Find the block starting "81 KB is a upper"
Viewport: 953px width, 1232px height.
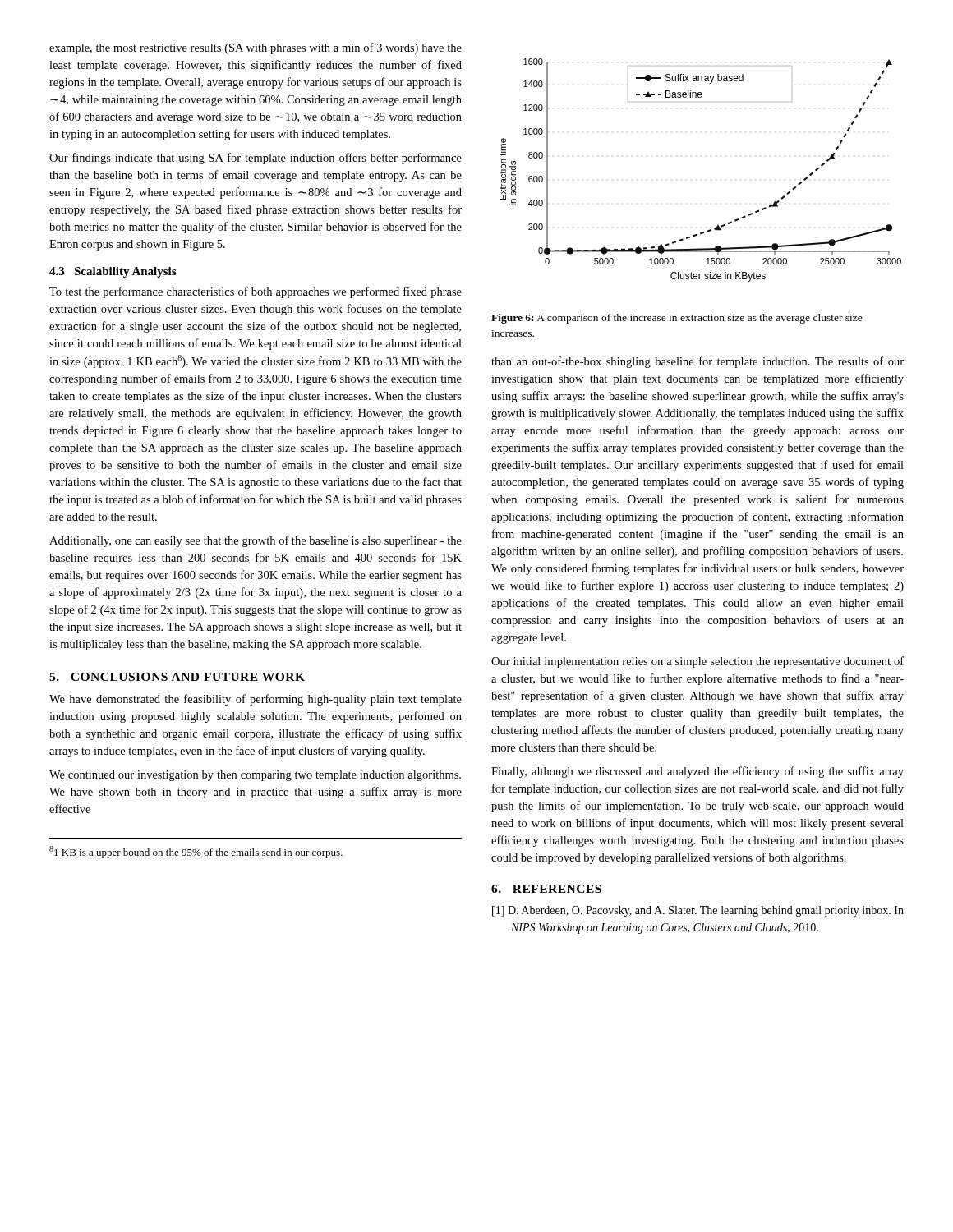[196, 852]
